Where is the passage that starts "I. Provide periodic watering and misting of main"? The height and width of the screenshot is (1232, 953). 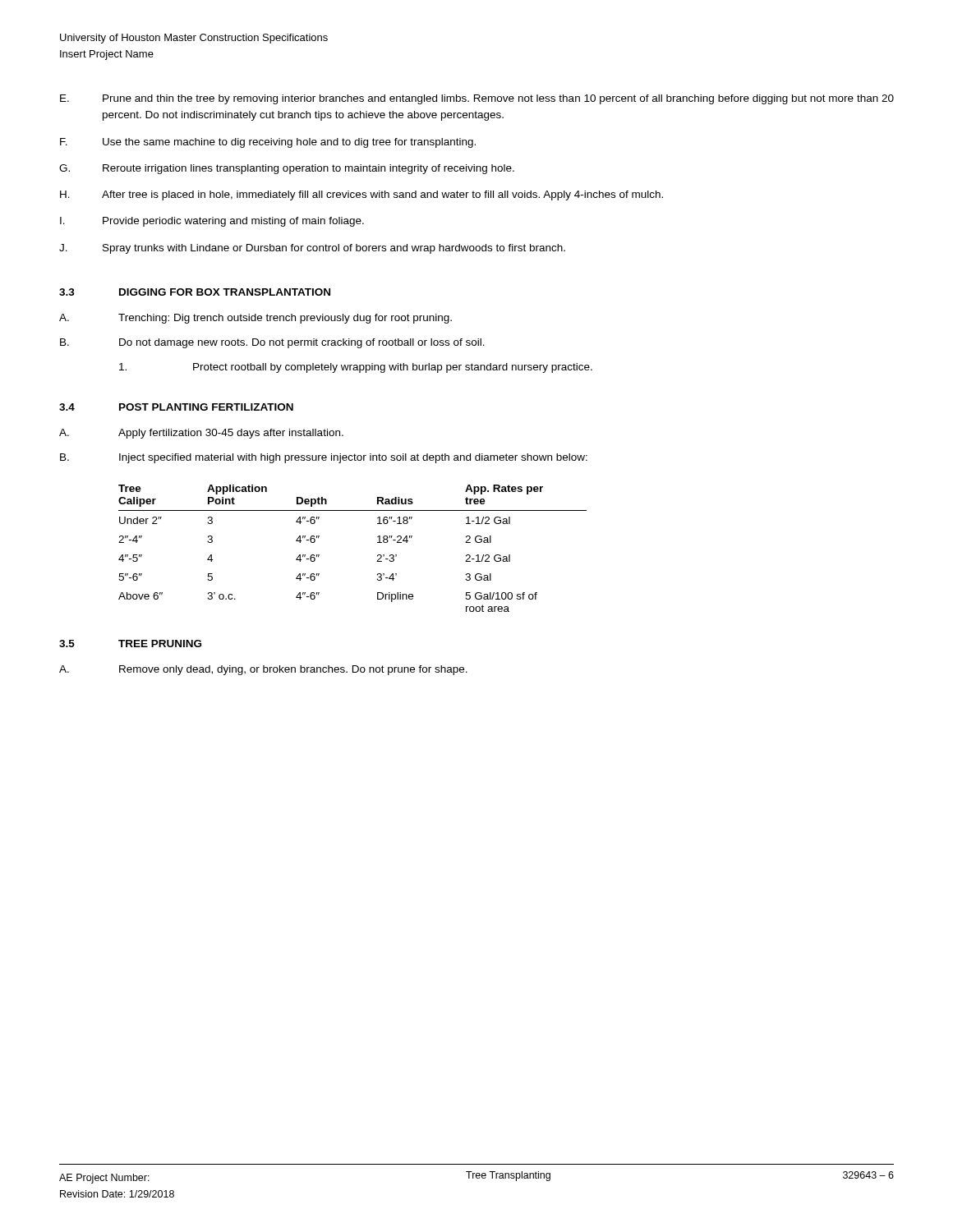(212, 222)
